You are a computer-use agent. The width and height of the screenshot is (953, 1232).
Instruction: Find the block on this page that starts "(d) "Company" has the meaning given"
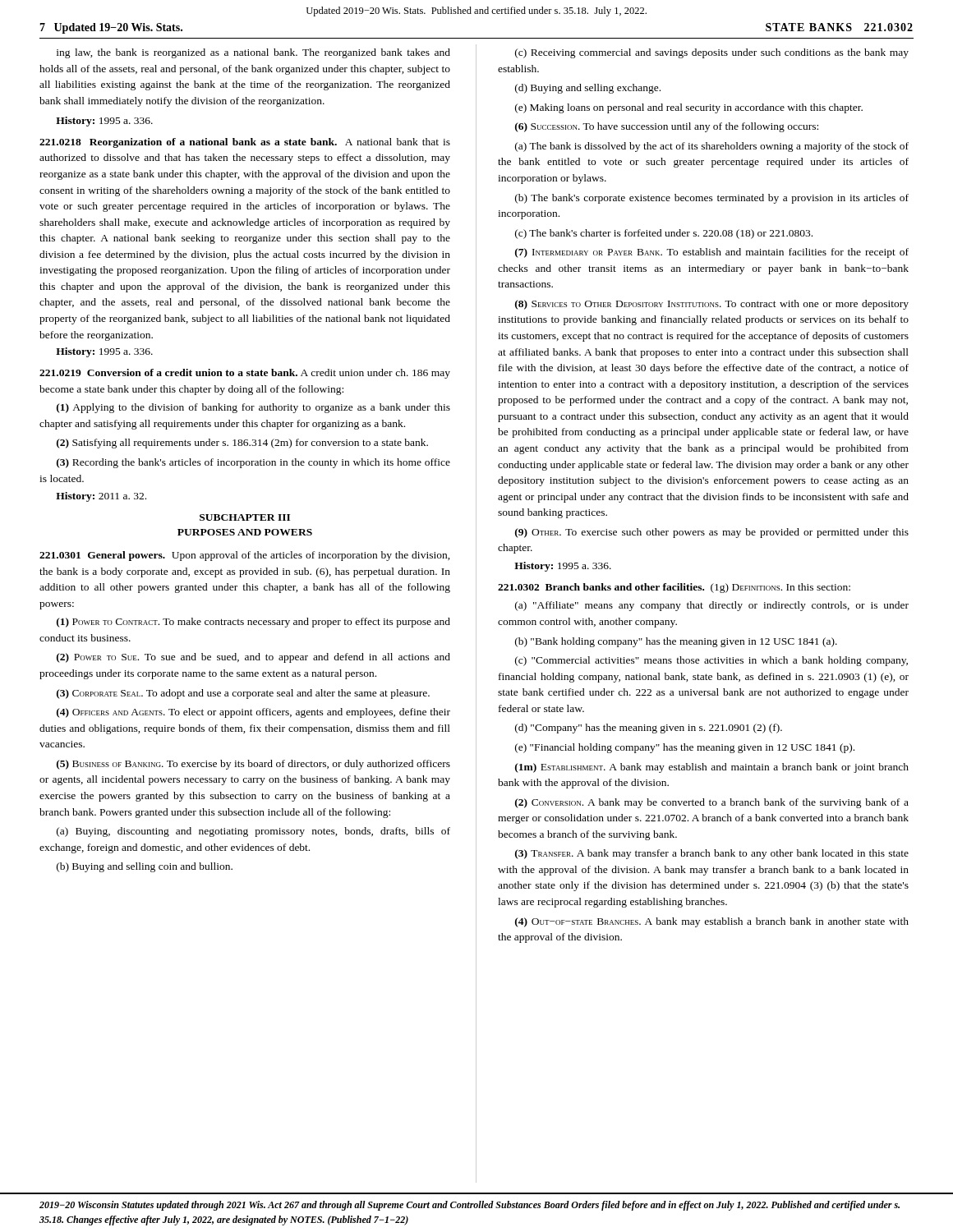703,728
